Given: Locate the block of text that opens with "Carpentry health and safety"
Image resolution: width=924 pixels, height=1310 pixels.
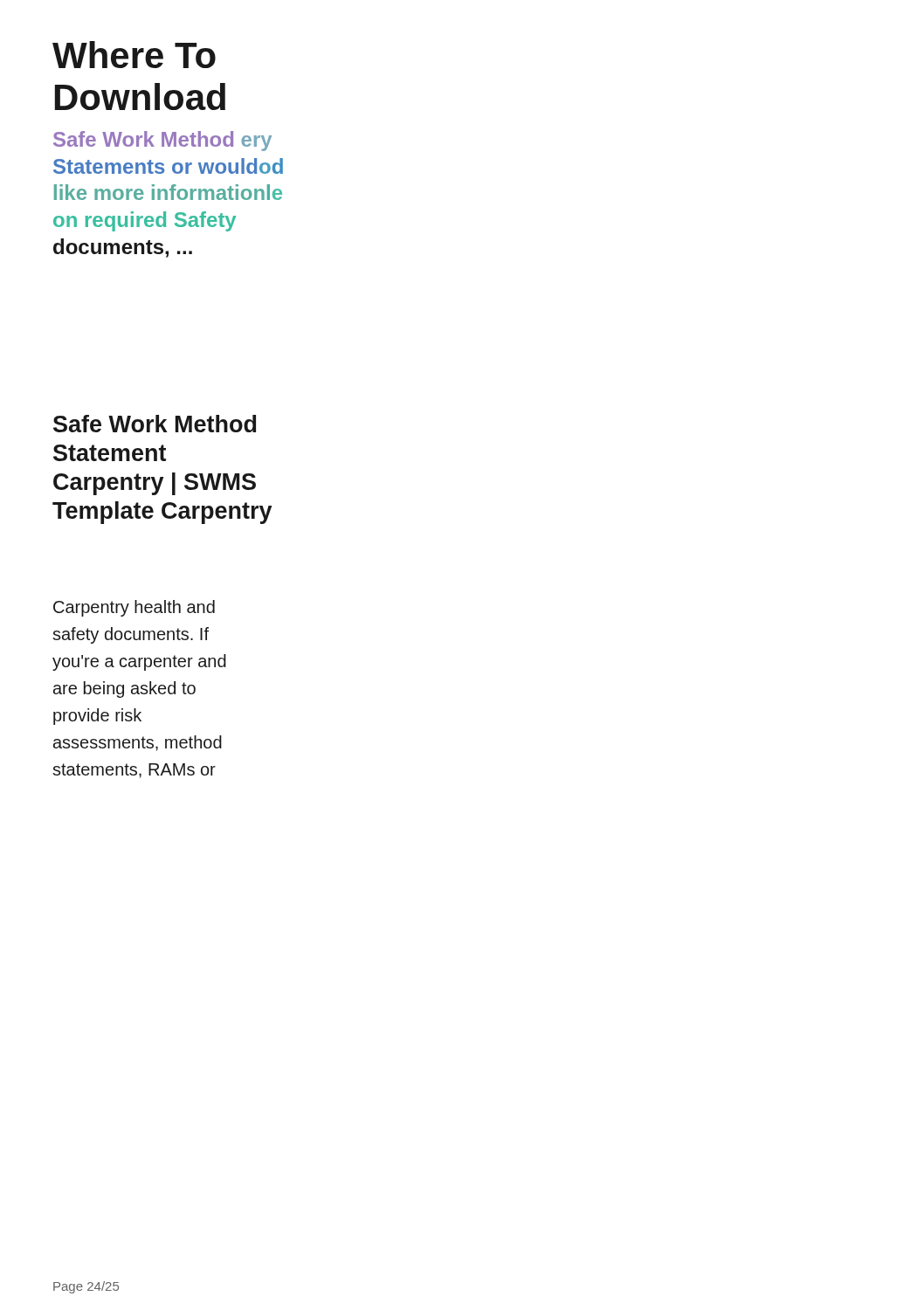Looking at the screenshot, I should pos(134,608).
